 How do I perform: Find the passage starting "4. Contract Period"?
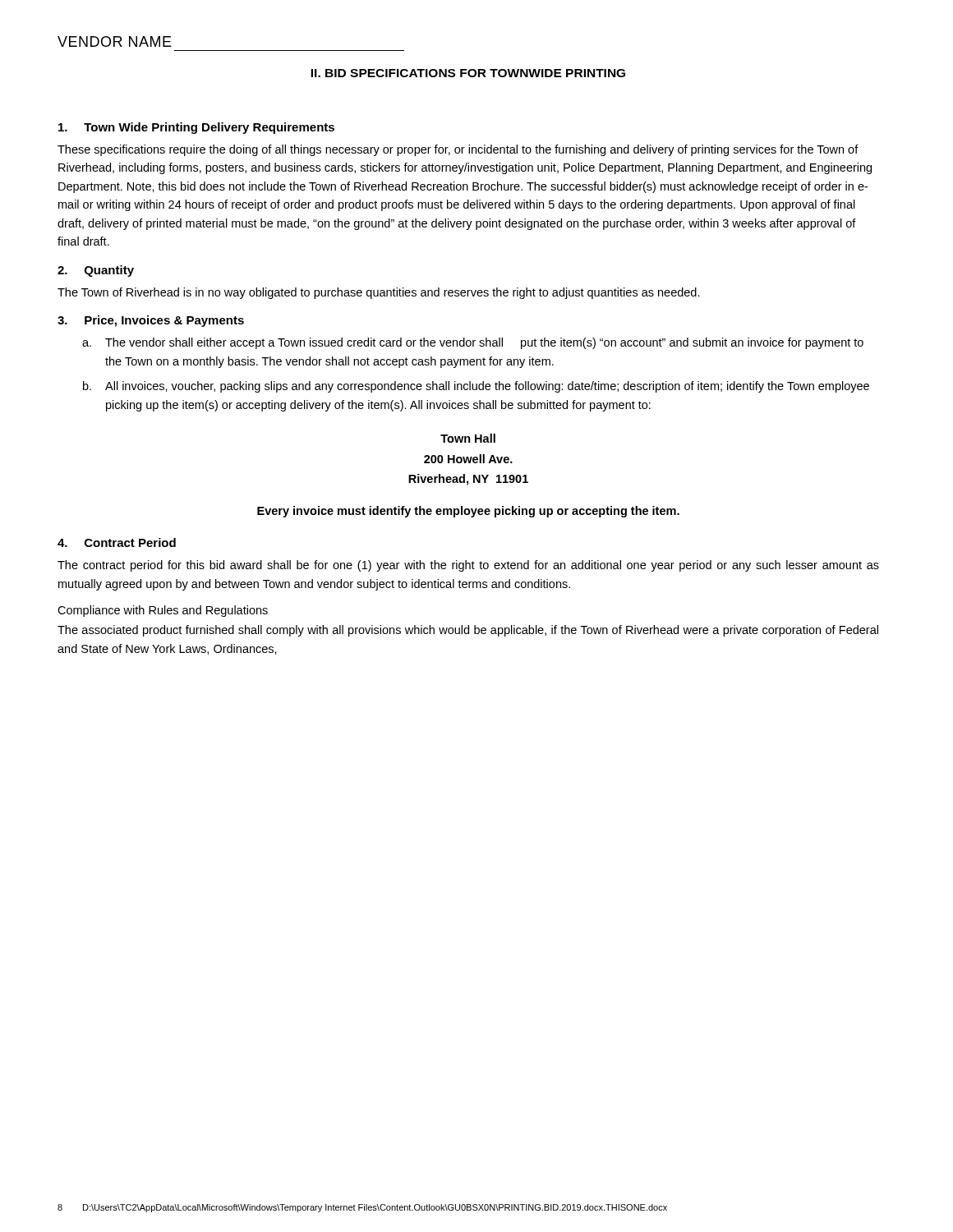[117, 543]
